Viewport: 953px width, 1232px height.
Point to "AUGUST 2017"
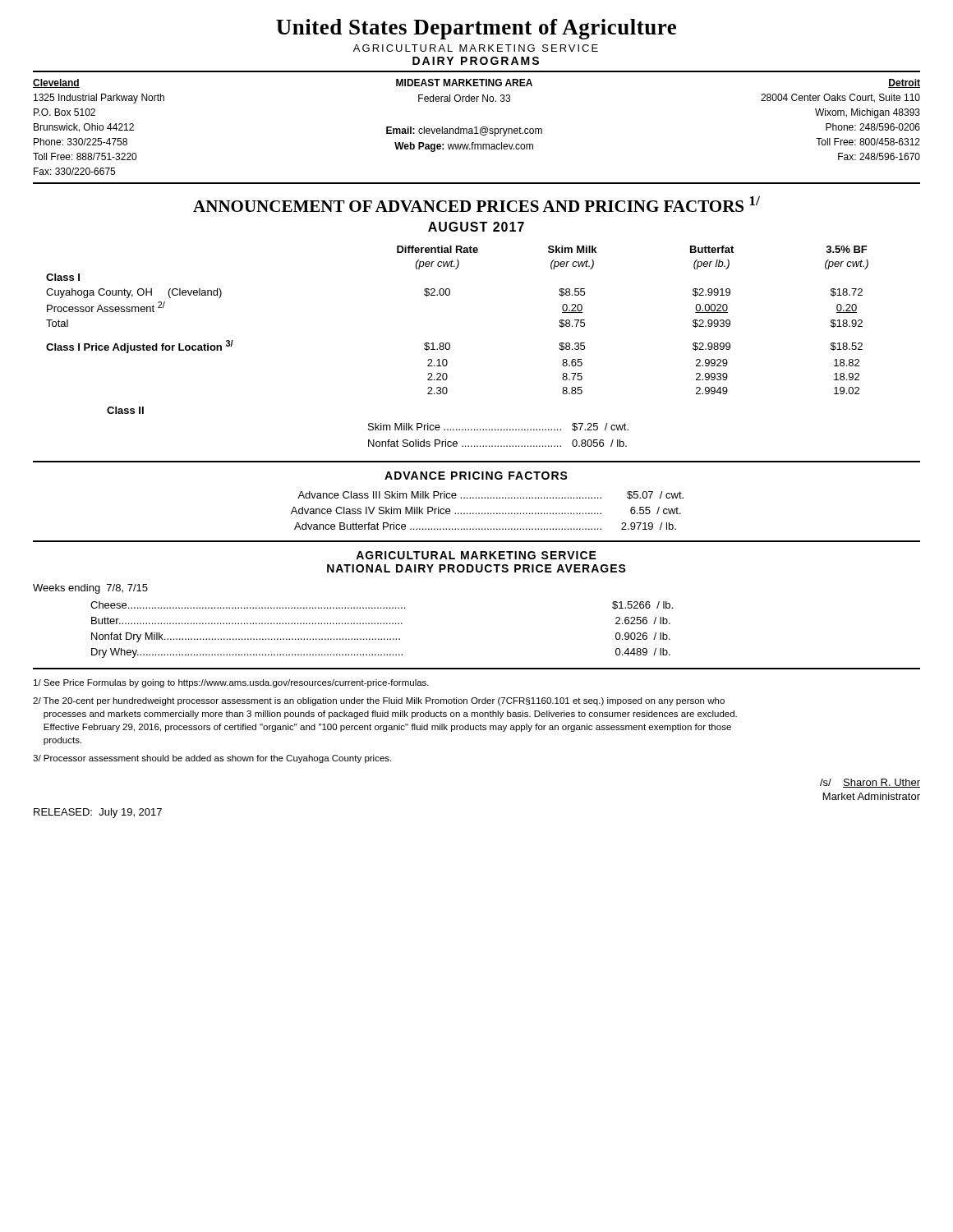476,227
